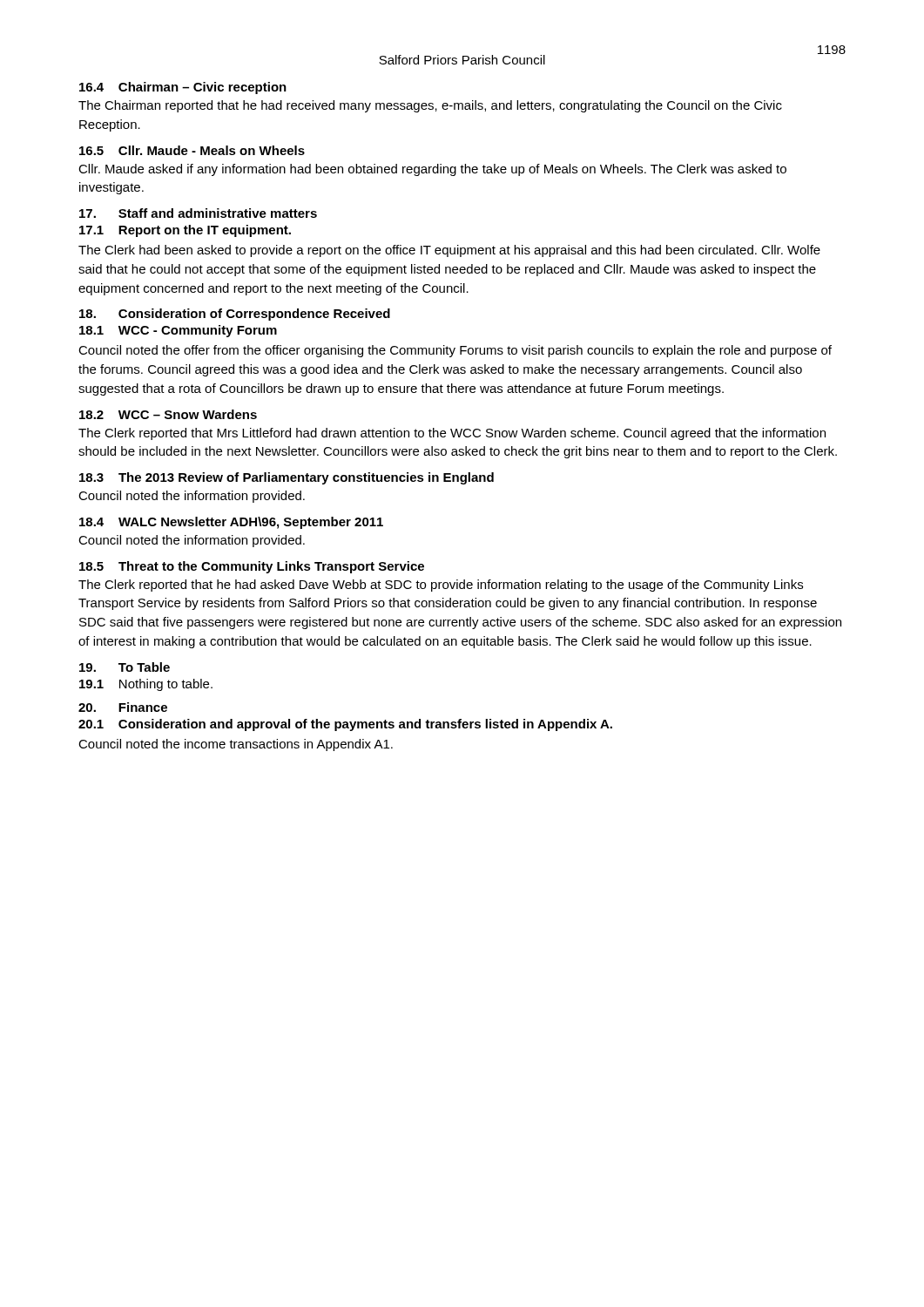924x1307 pixels.
Task: Click on the text block with the text "The Clerk had been asked to"
Action: 462,269
